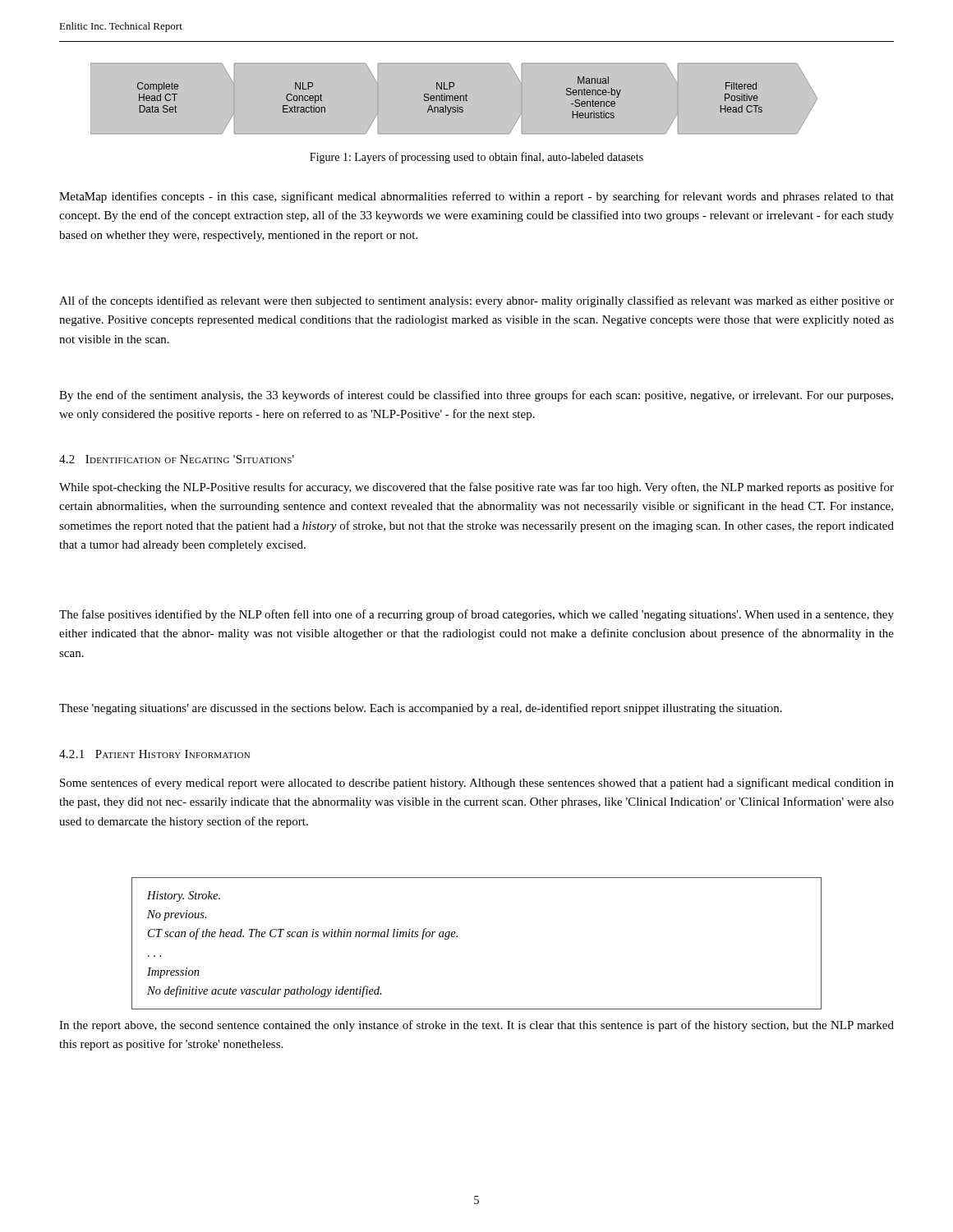
Task: Where is the passage that starts "The false positives"?
Action: tap(476, 633)
